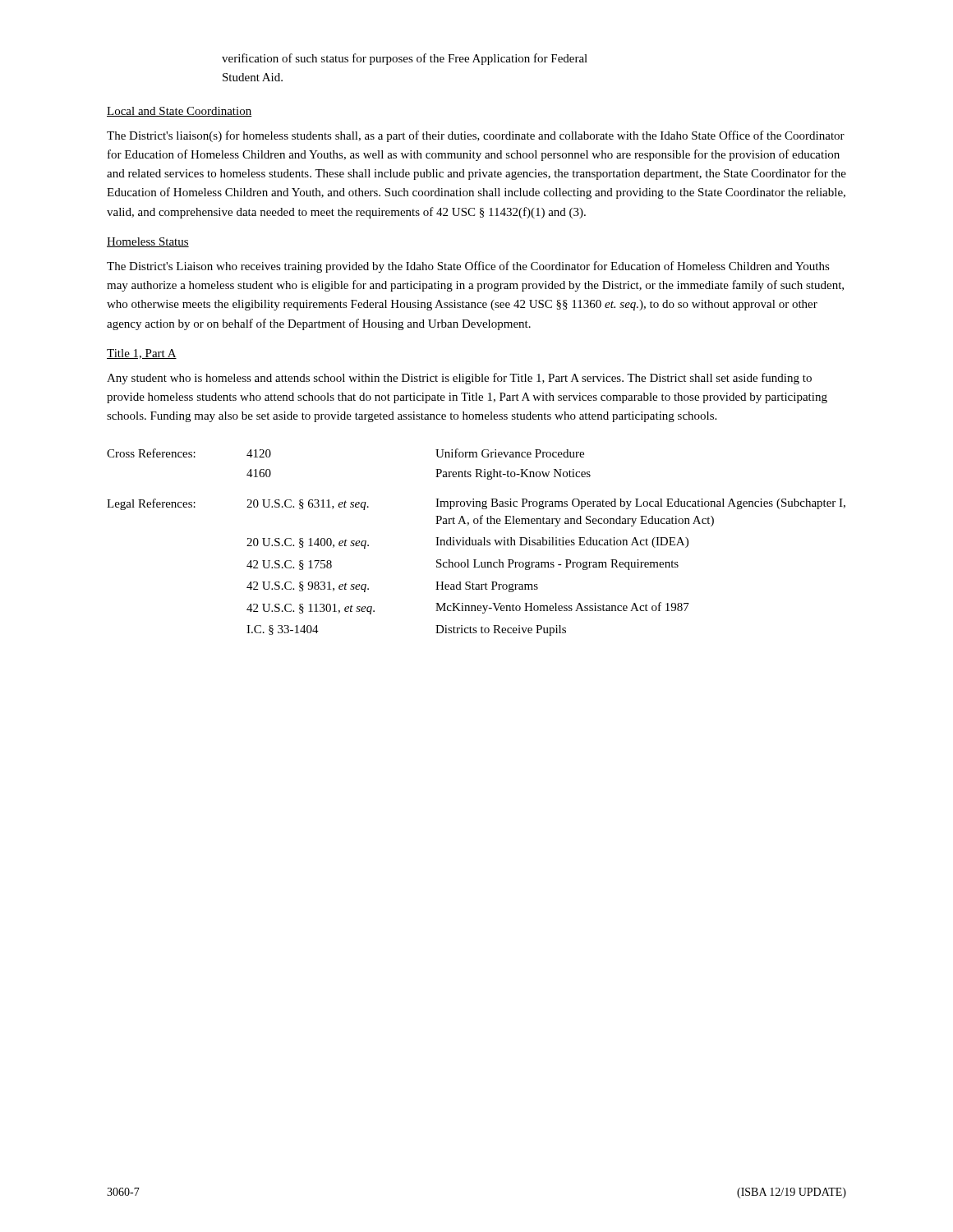953x1232 pixels.
Task: Point to the section header beginning "Title 1, Part"
Action: pyautogui.click(x=142, y=353)
